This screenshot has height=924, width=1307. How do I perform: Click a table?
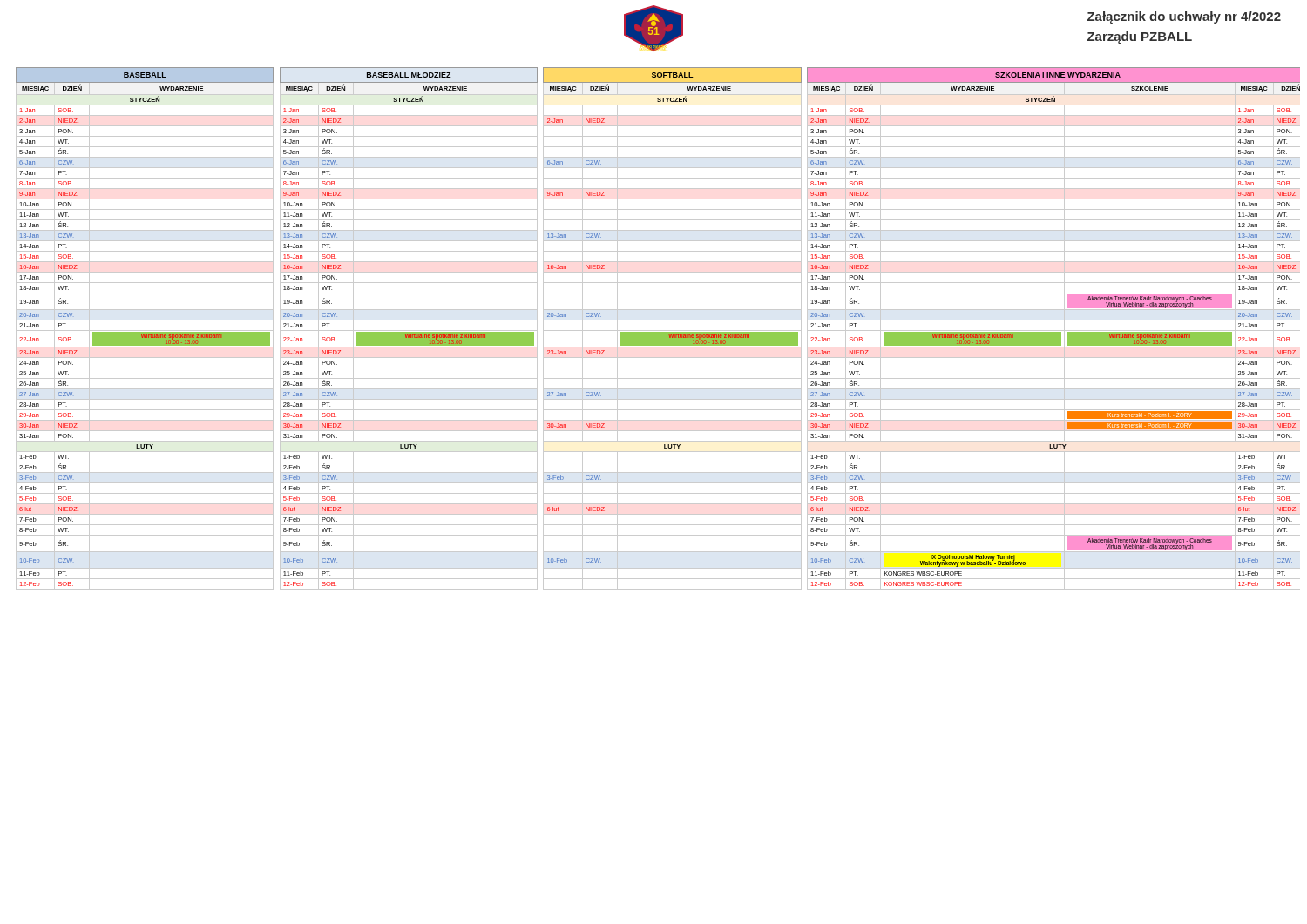click(654, 328)
